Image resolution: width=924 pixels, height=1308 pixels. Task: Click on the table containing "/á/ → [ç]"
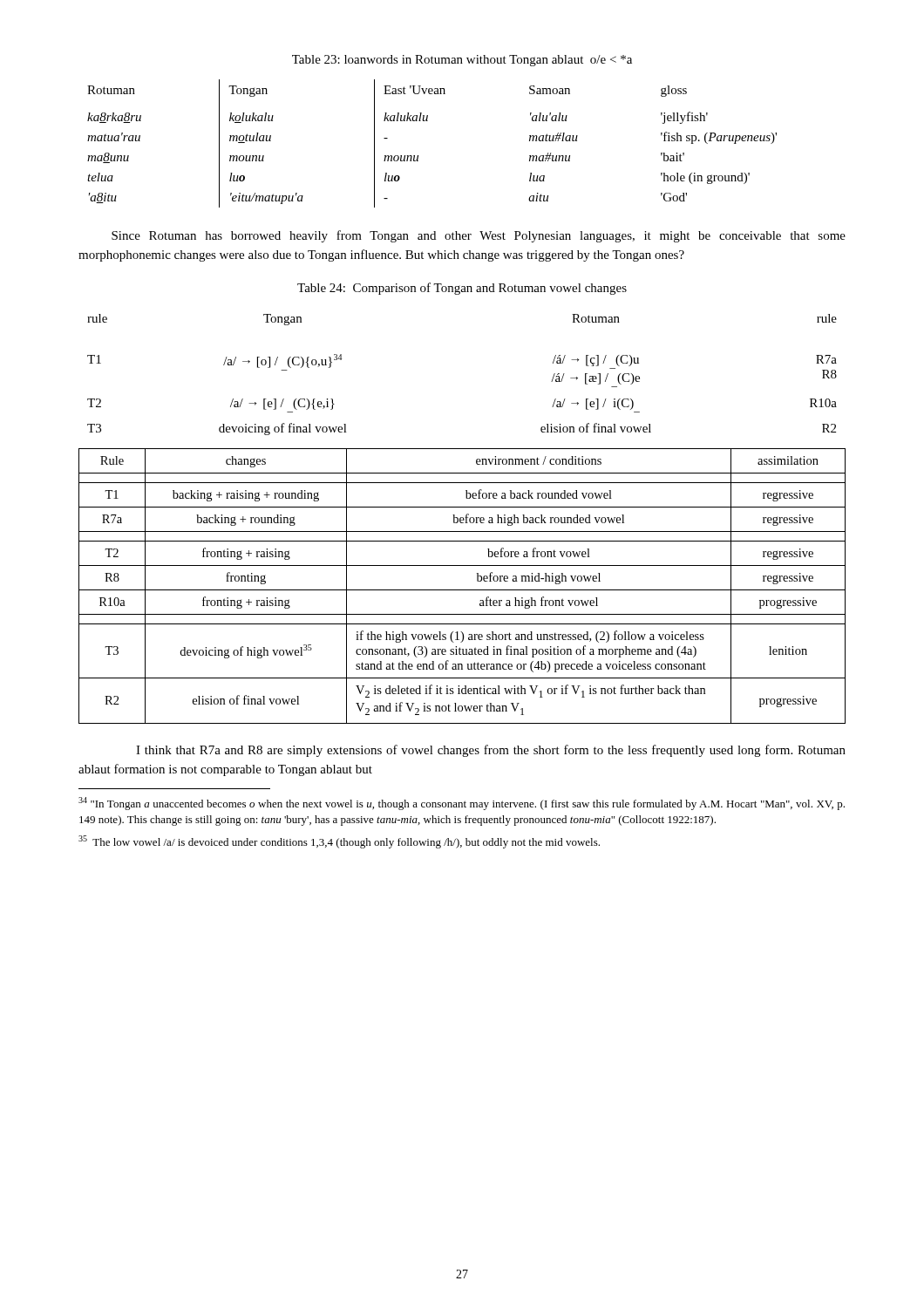tap(462, 373)
